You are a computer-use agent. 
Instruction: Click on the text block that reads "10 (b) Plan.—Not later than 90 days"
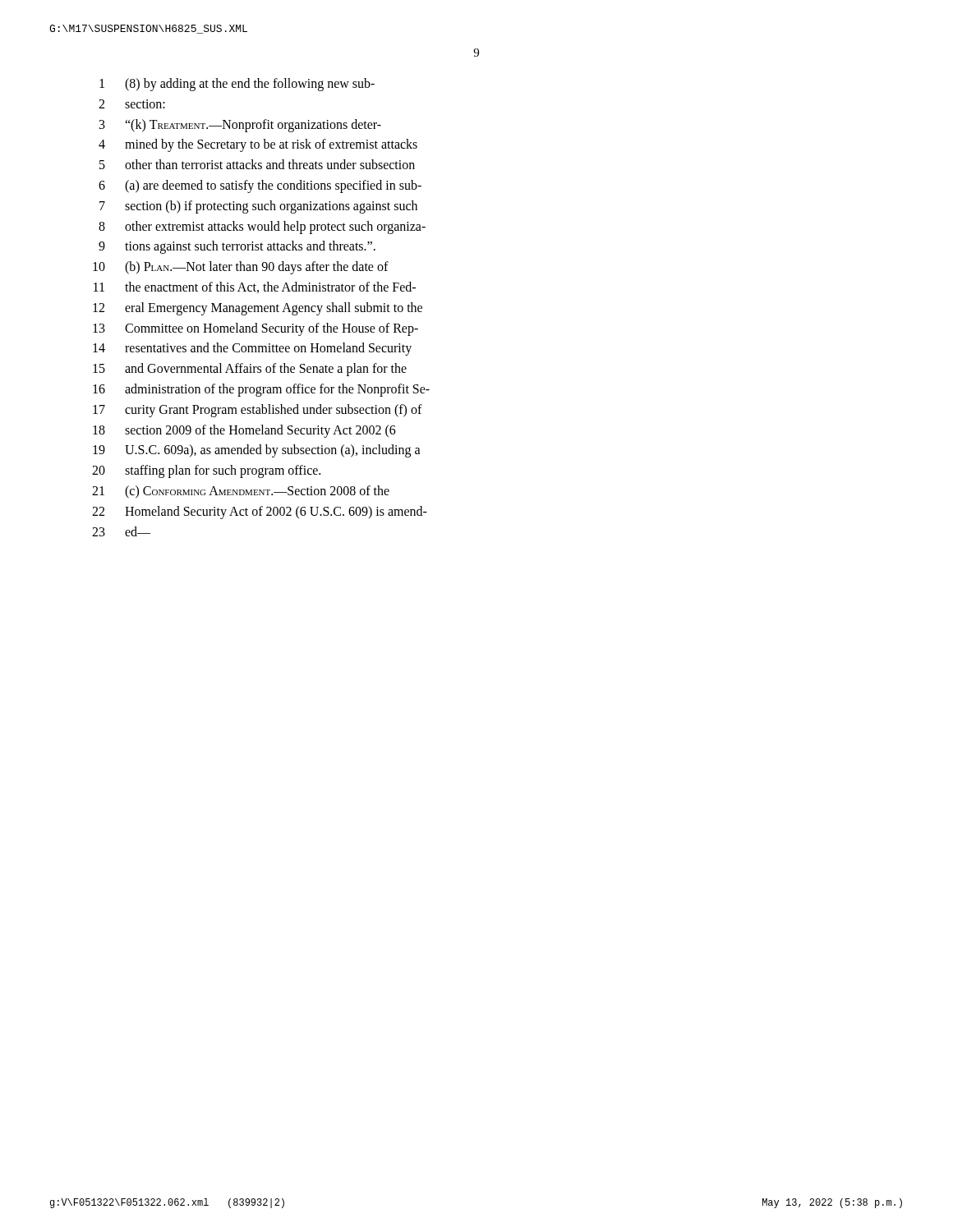tap(241, 268)
